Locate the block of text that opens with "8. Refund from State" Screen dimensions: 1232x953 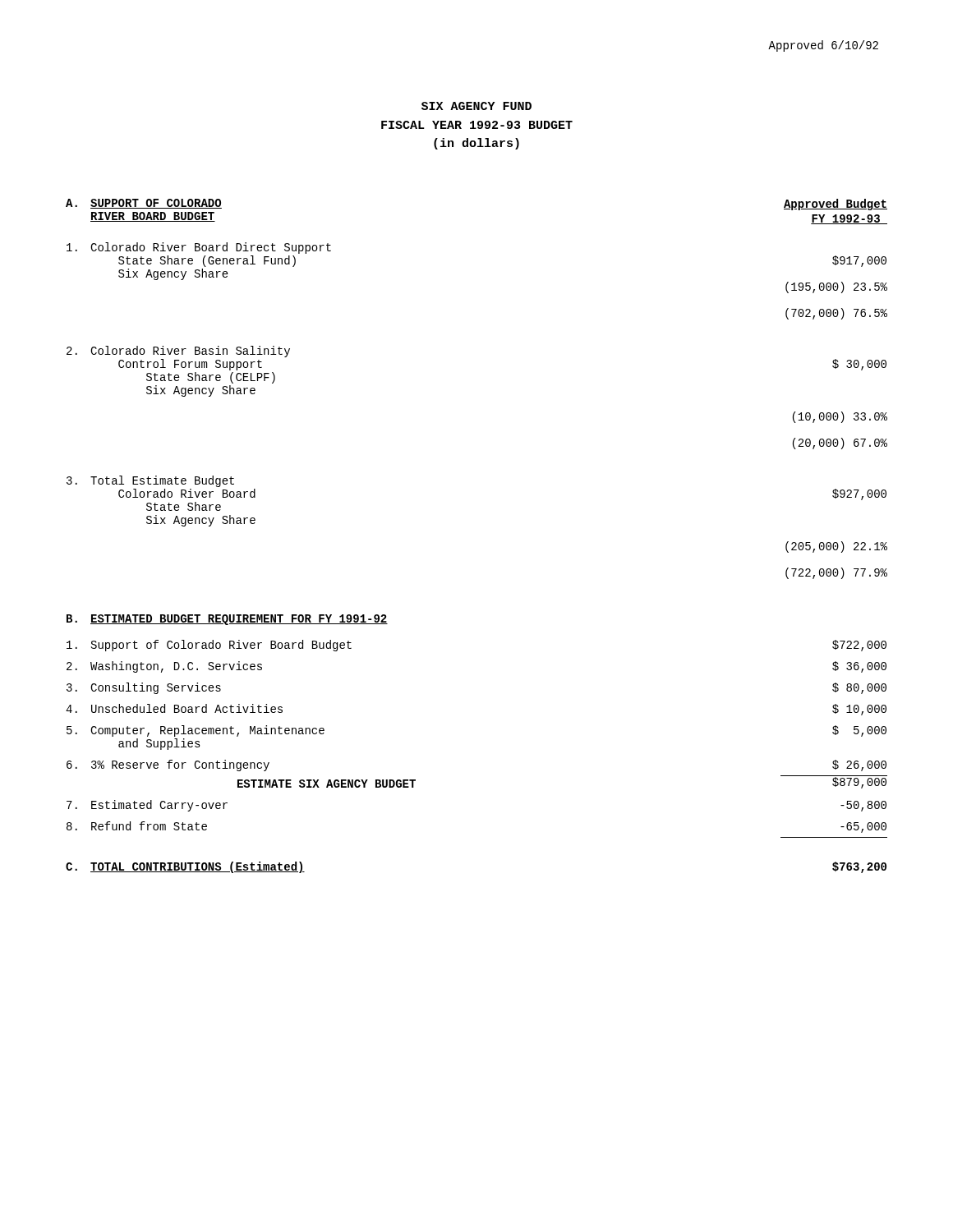[x=148, y=827]
